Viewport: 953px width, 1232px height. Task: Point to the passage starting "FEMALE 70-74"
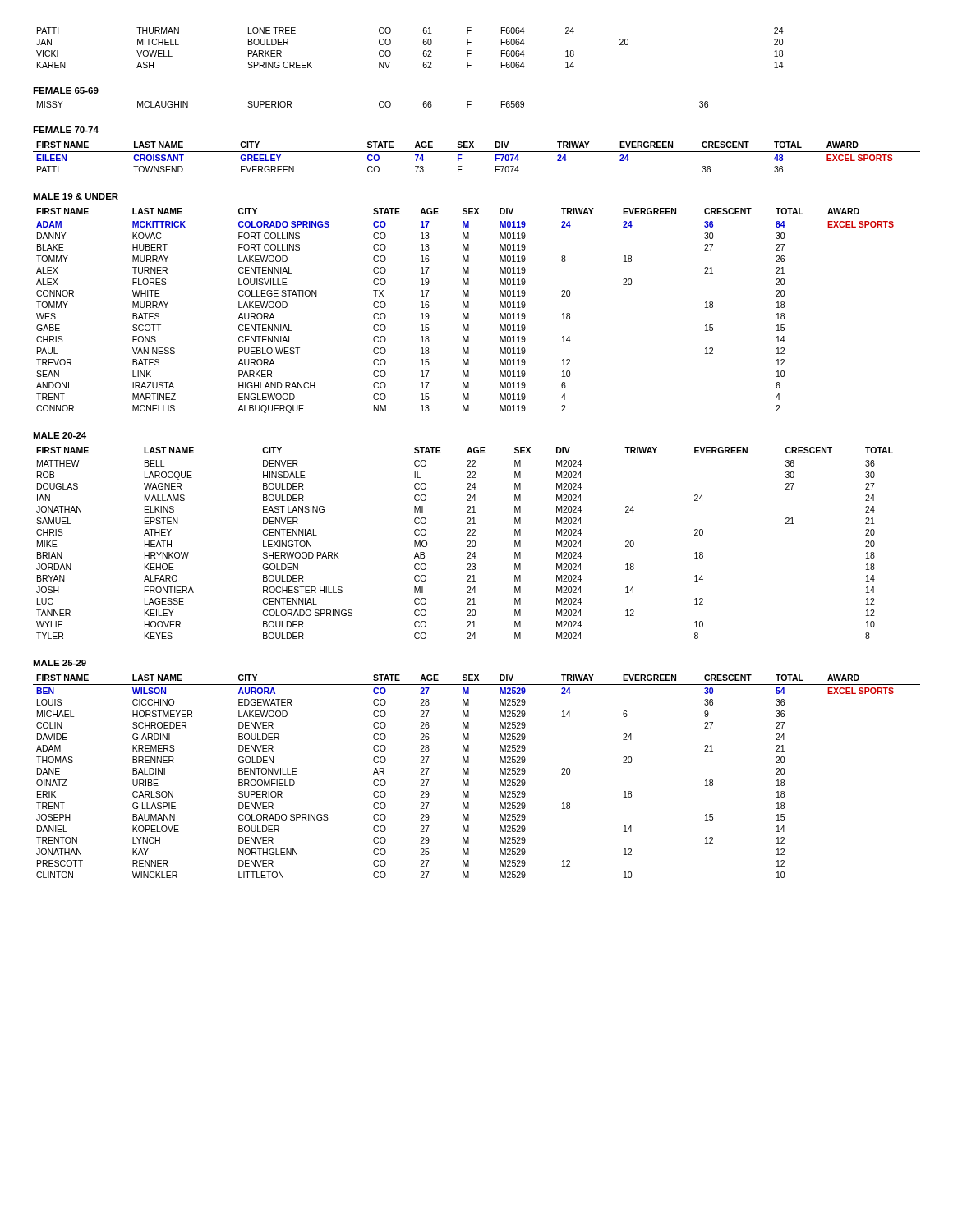[66, 130]
